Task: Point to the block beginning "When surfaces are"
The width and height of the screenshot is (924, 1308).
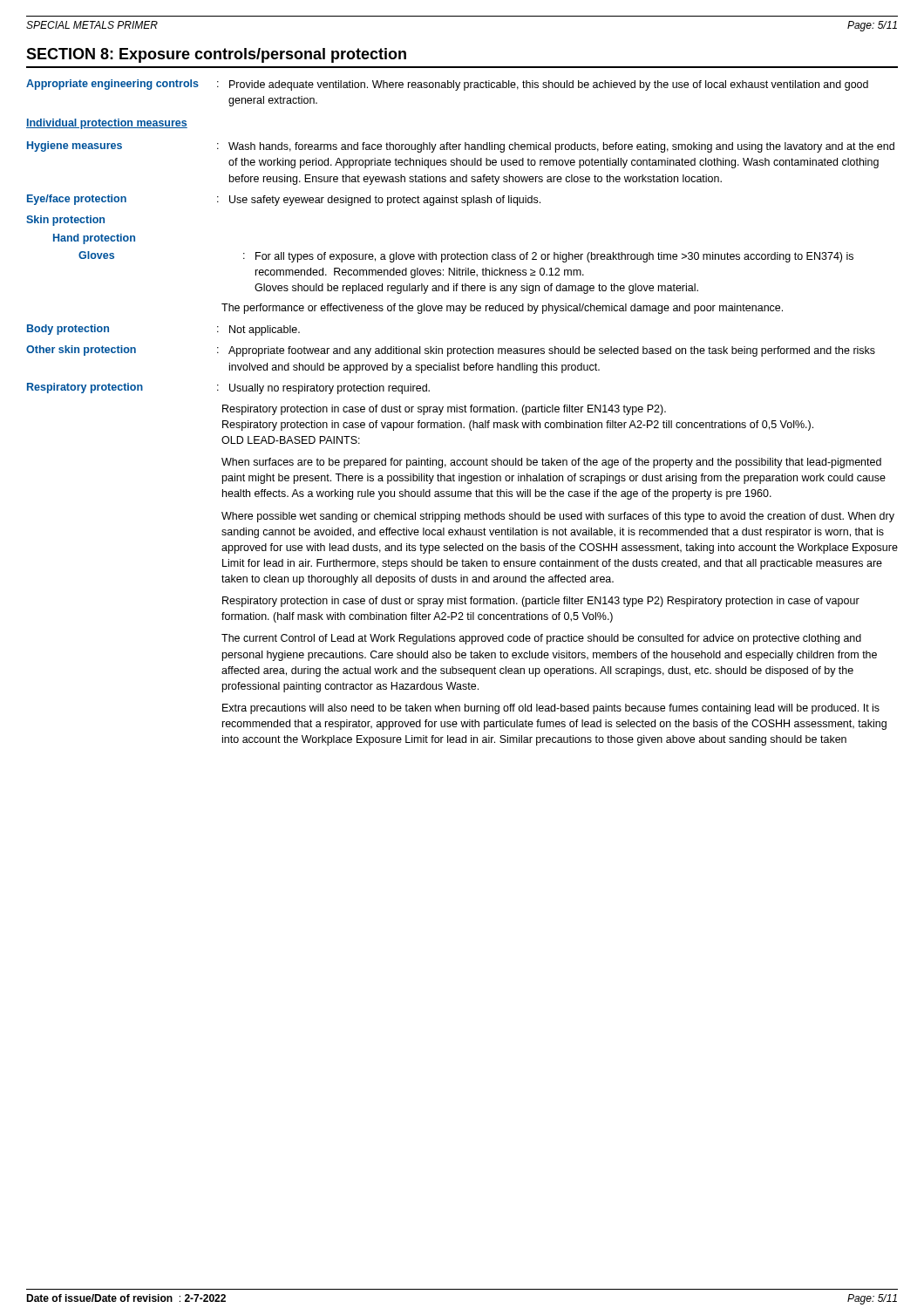Action: coord(554,478)
